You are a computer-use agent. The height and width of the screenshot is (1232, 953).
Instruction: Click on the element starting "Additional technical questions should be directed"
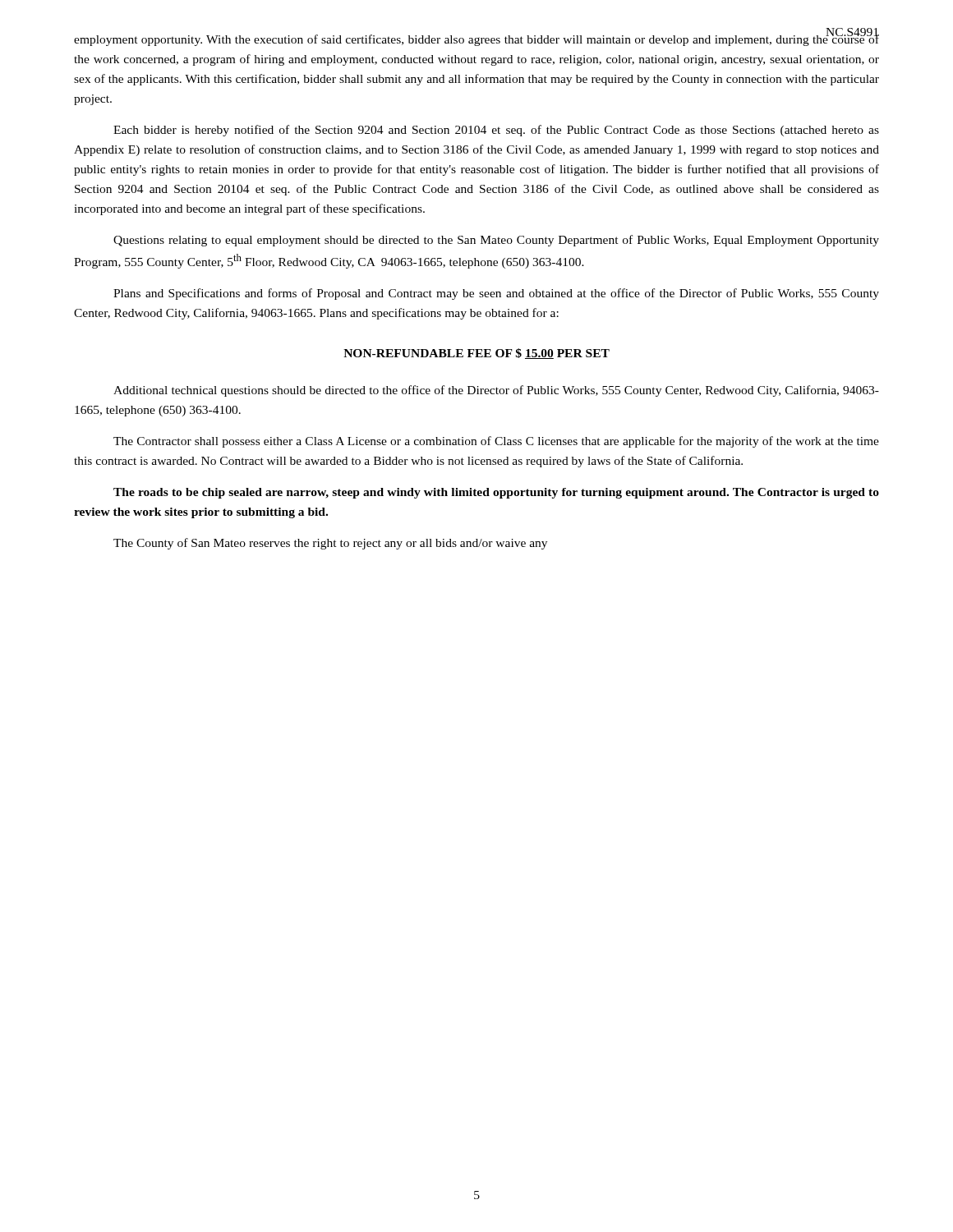tap(476, 400)
